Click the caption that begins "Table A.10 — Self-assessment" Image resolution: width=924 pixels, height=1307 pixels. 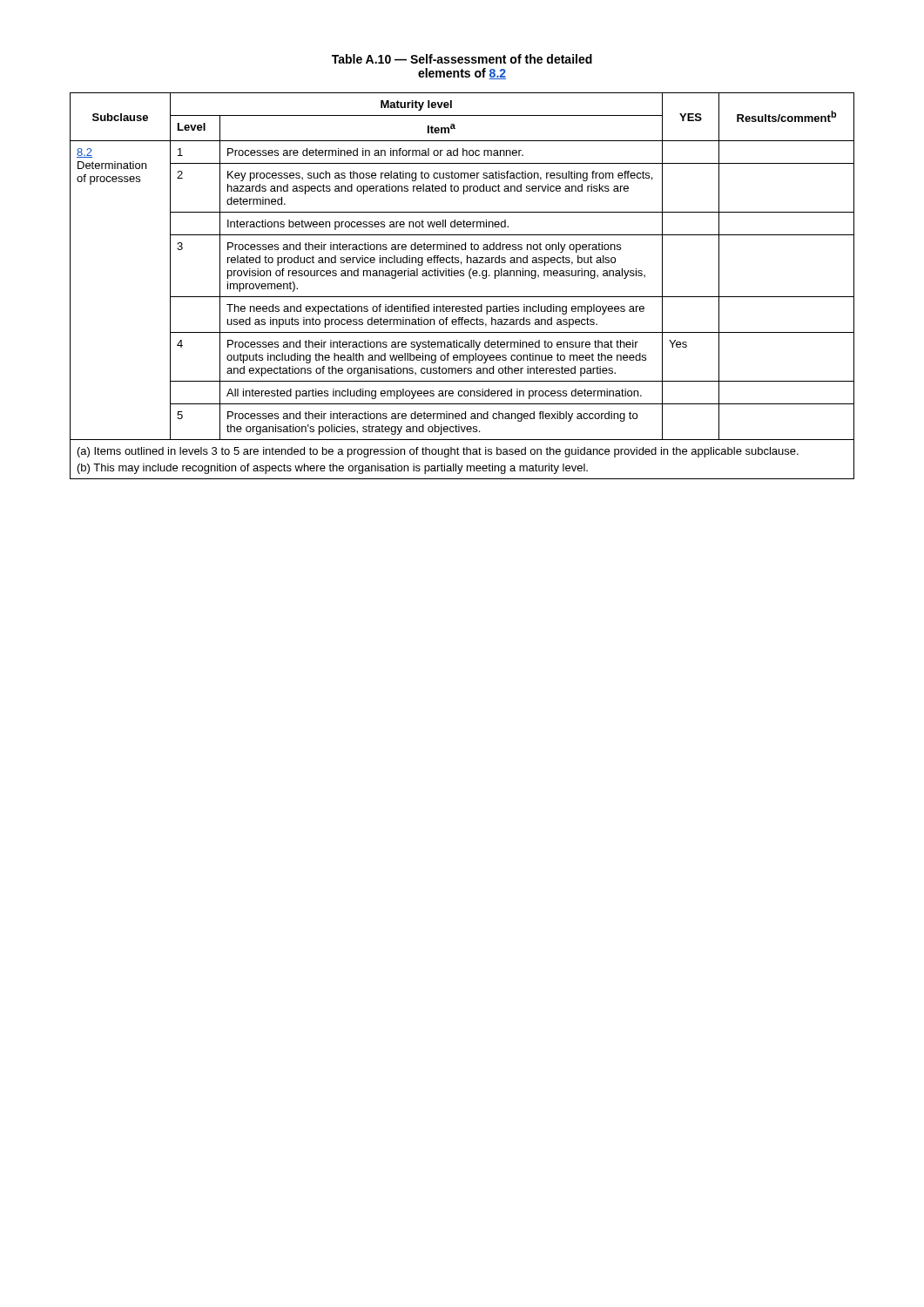tap(462, 66)
